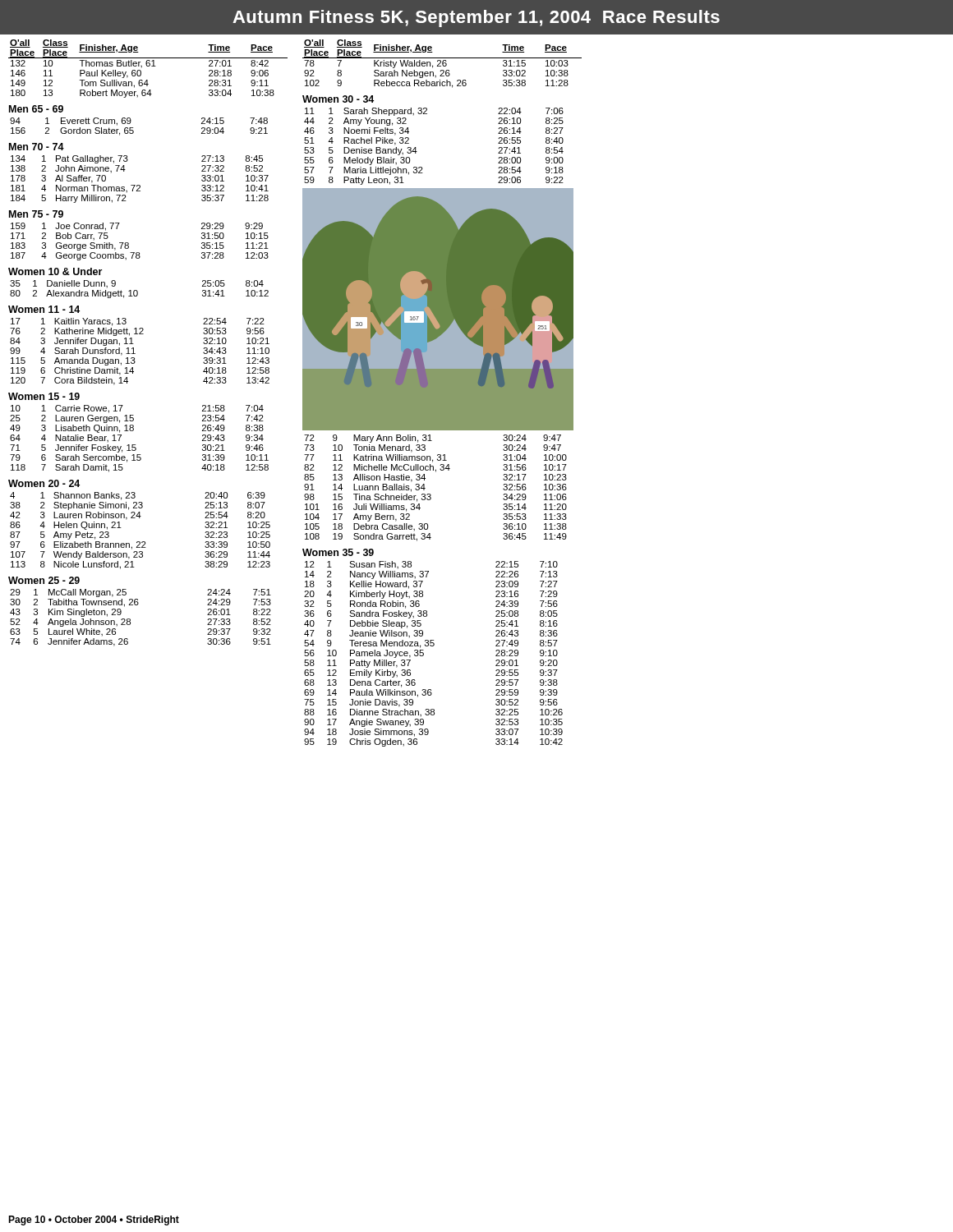The height and width of the screenshot is (1232, 953).
Task: Click on the table containing "Lisabeth Quinn, 18"
Action: [148, 438]
